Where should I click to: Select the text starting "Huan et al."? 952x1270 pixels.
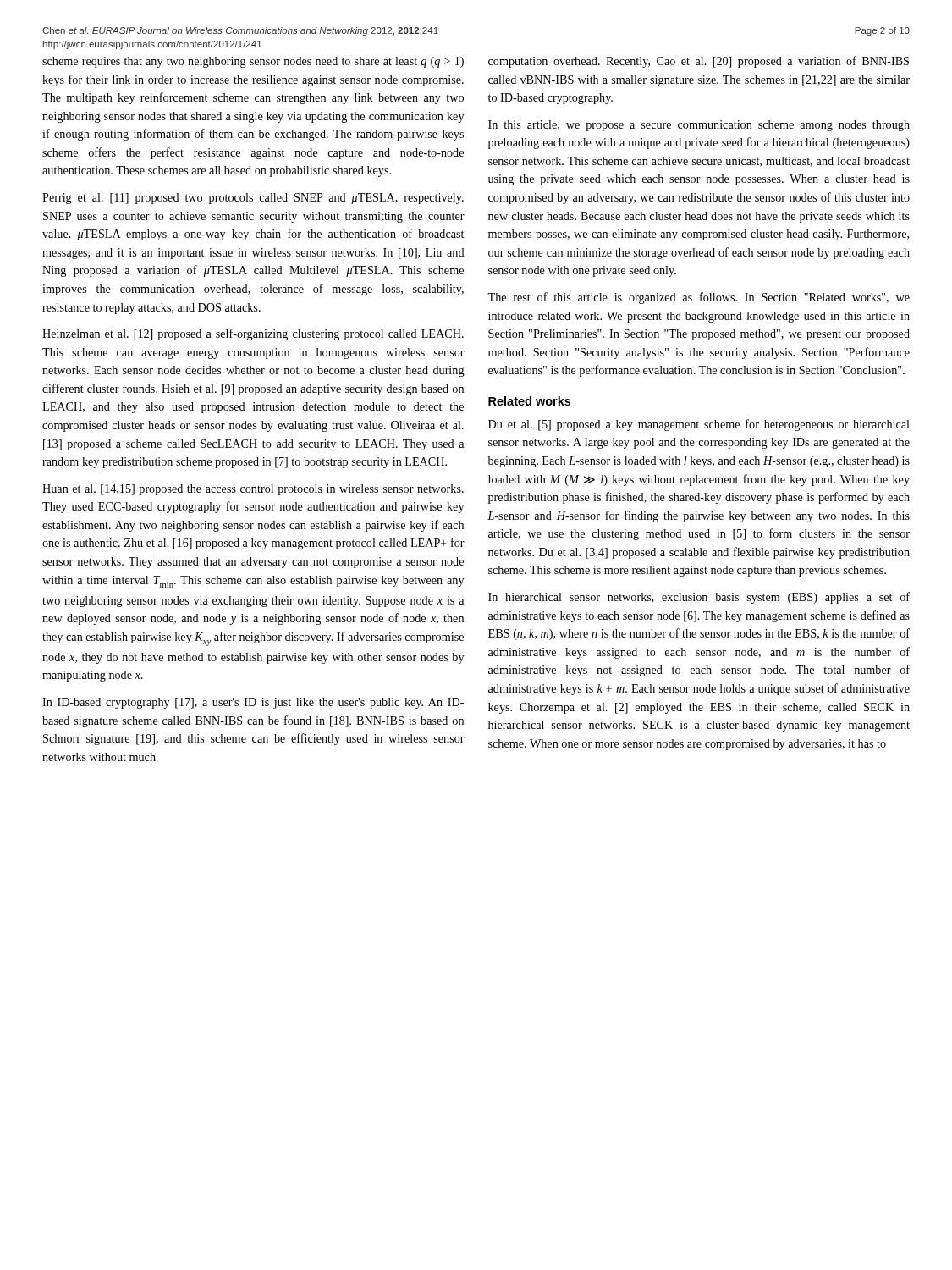(x=253, y=582)
